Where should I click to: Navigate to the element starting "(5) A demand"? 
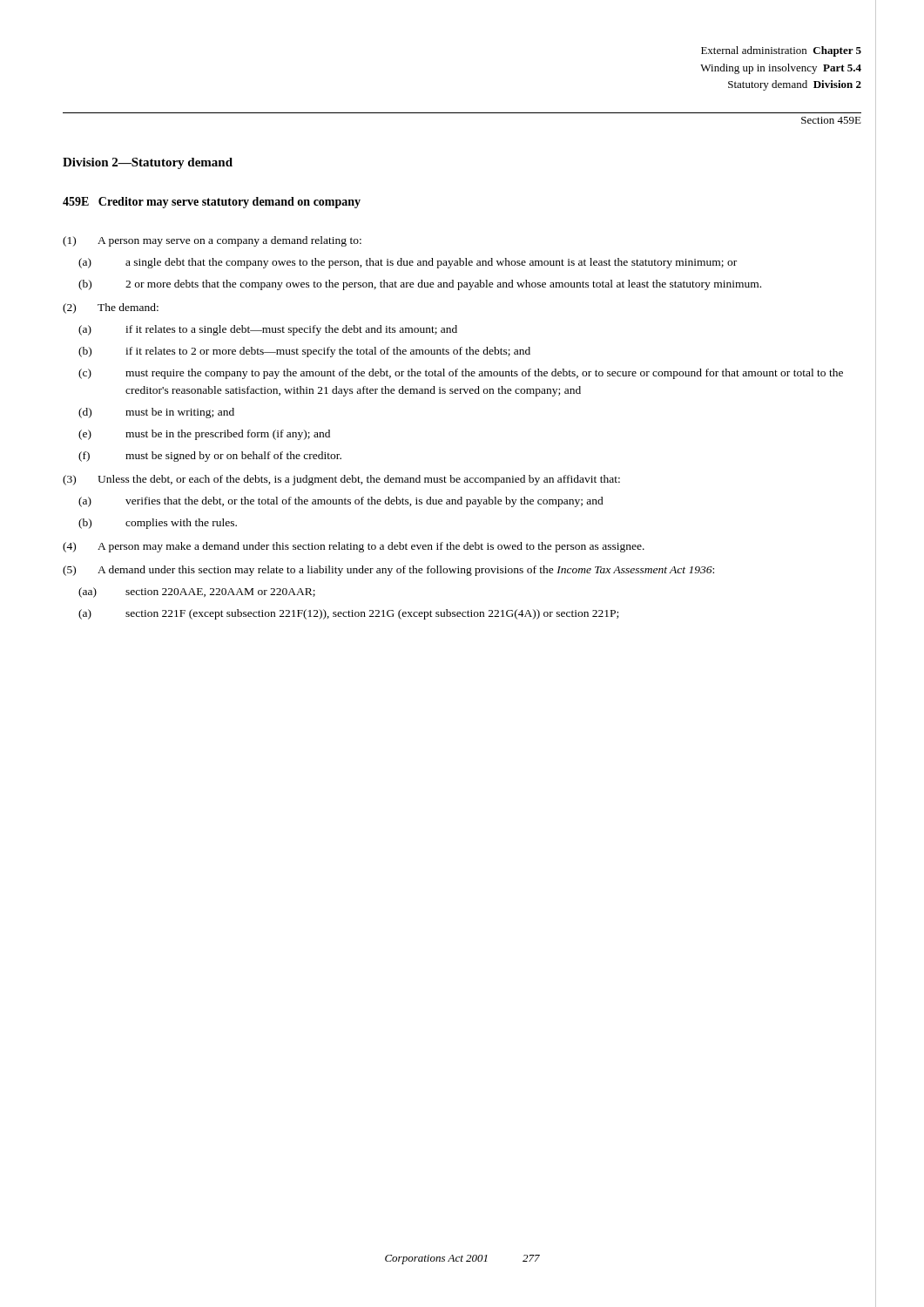388,571
